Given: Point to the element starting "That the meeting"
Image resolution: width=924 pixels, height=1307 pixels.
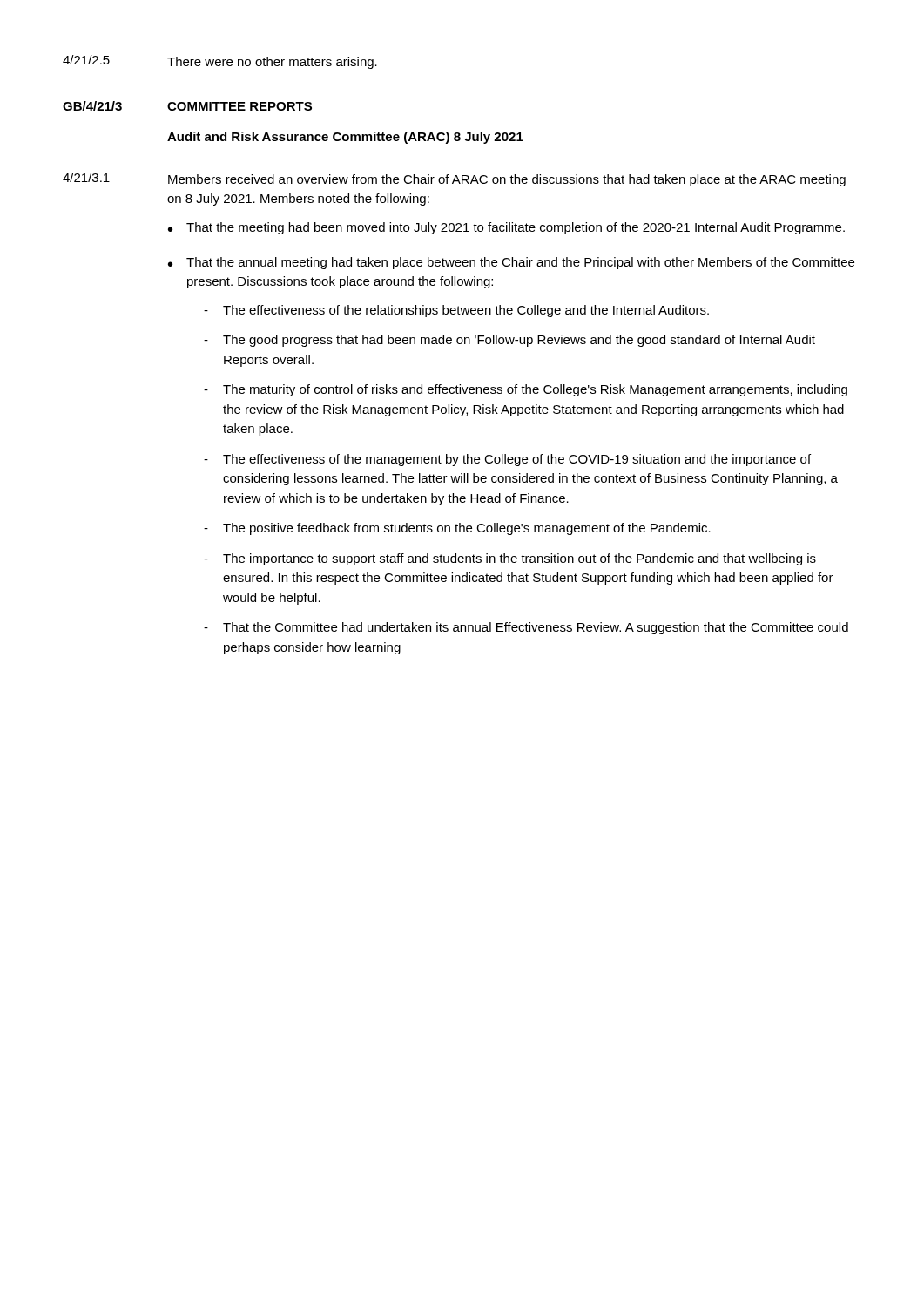Looking at the screenshot, I should click(516, 227).
